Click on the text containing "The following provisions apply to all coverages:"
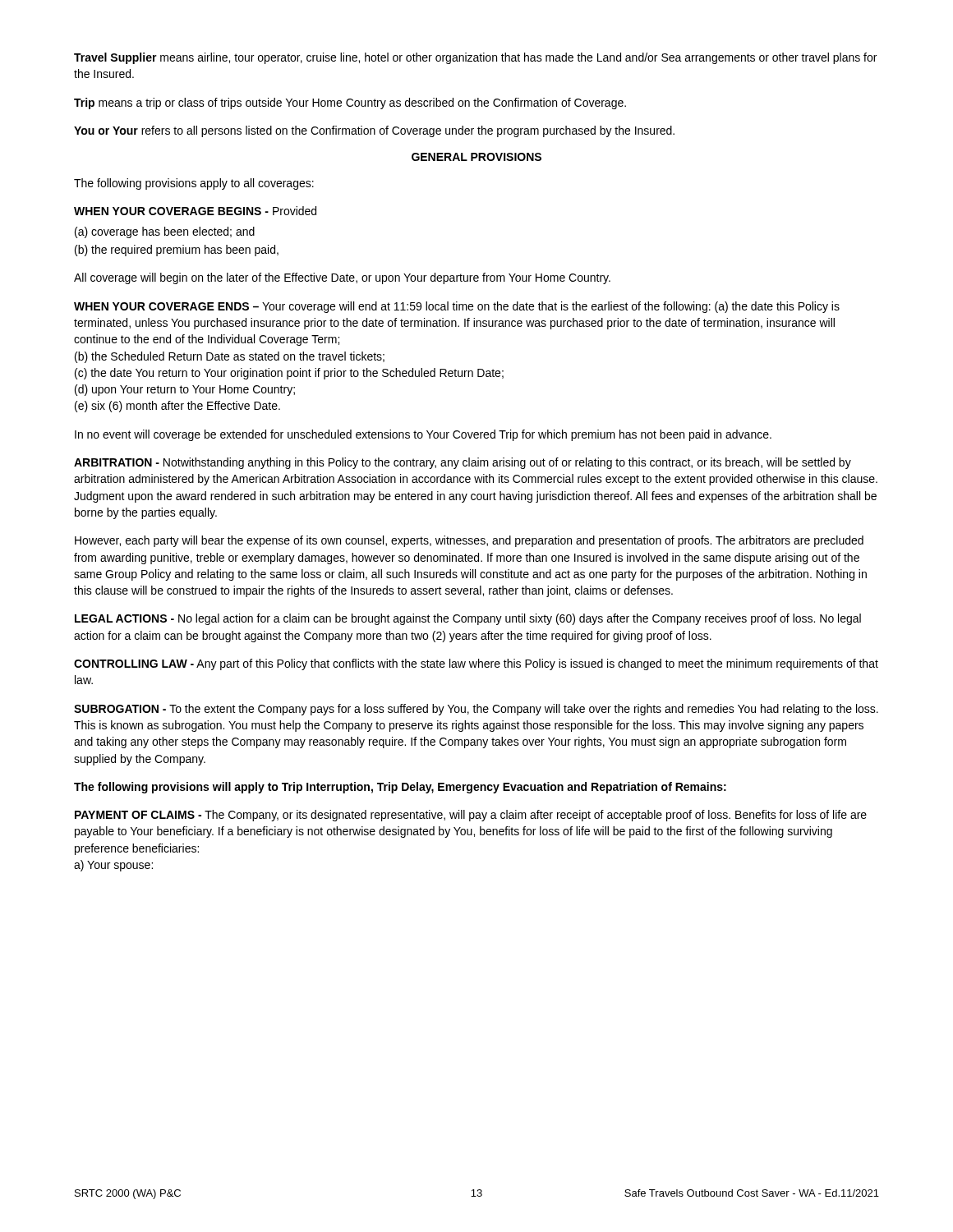The width and height of the screenshot is (953, 1232). 194,183
